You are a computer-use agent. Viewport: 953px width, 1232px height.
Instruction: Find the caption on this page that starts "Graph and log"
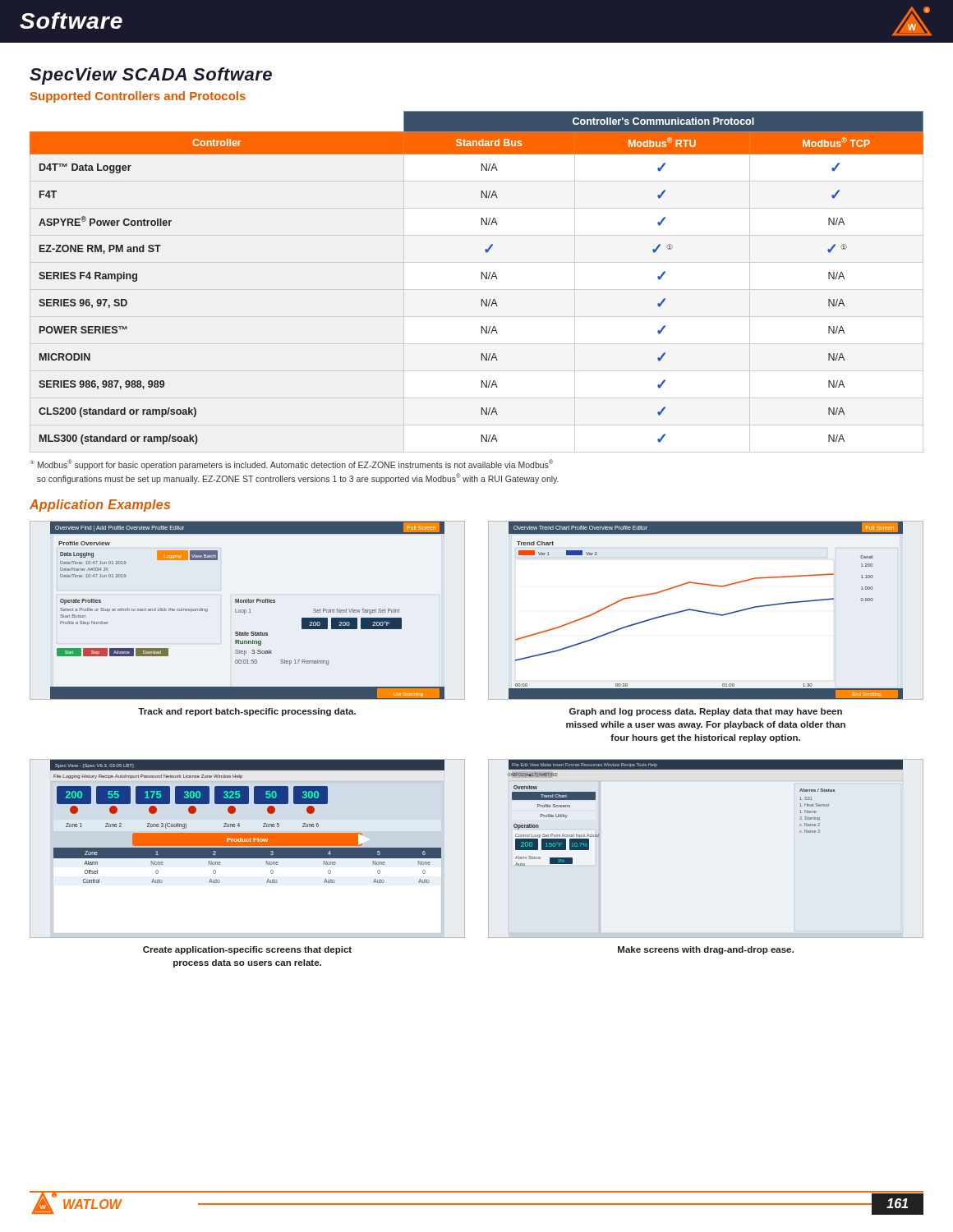click(706, 724)
